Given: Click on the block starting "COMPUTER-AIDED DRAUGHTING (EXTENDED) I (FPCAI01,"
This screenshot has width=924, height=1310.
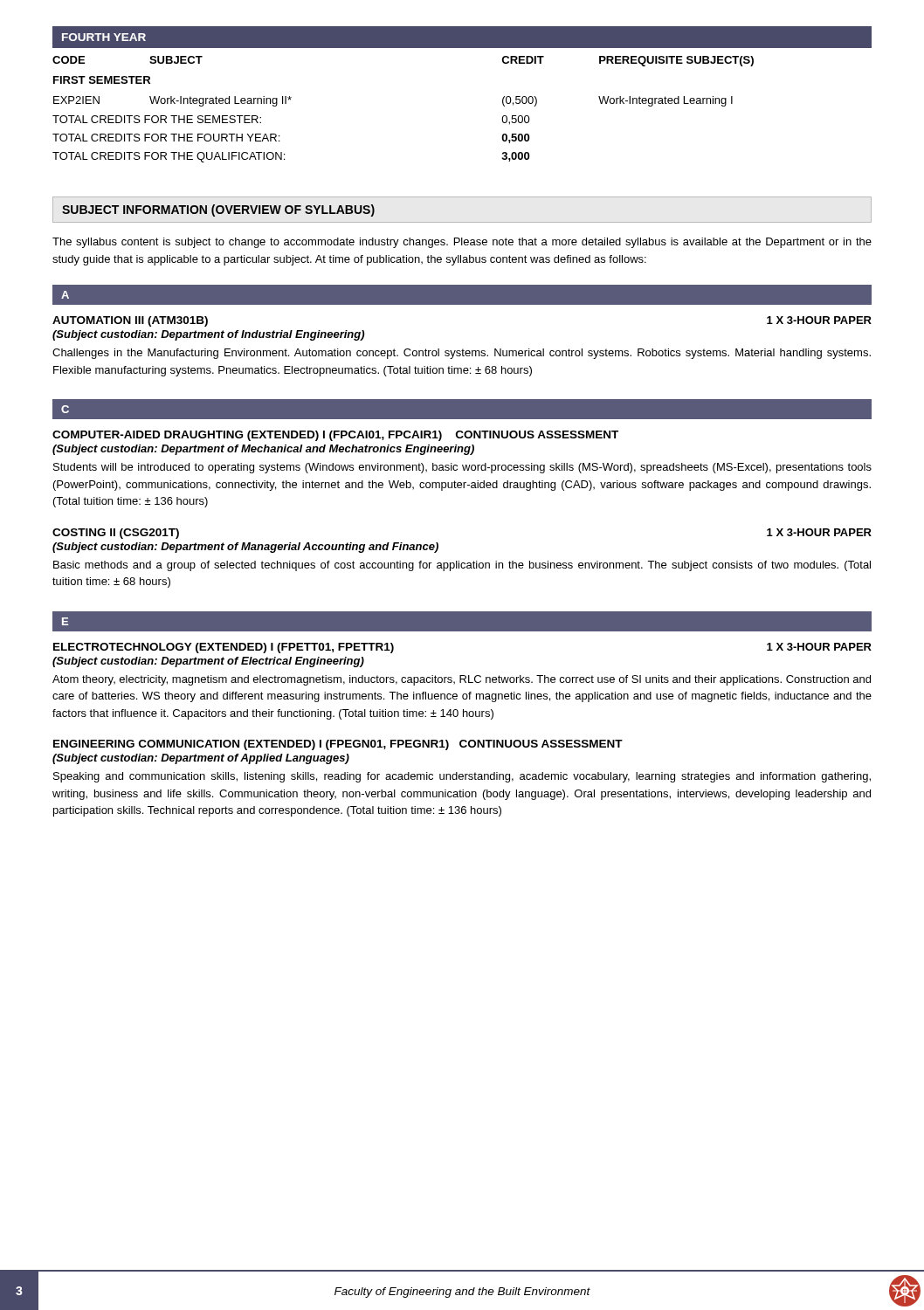Looking at the screenshot, I should [x=462, y=469].
